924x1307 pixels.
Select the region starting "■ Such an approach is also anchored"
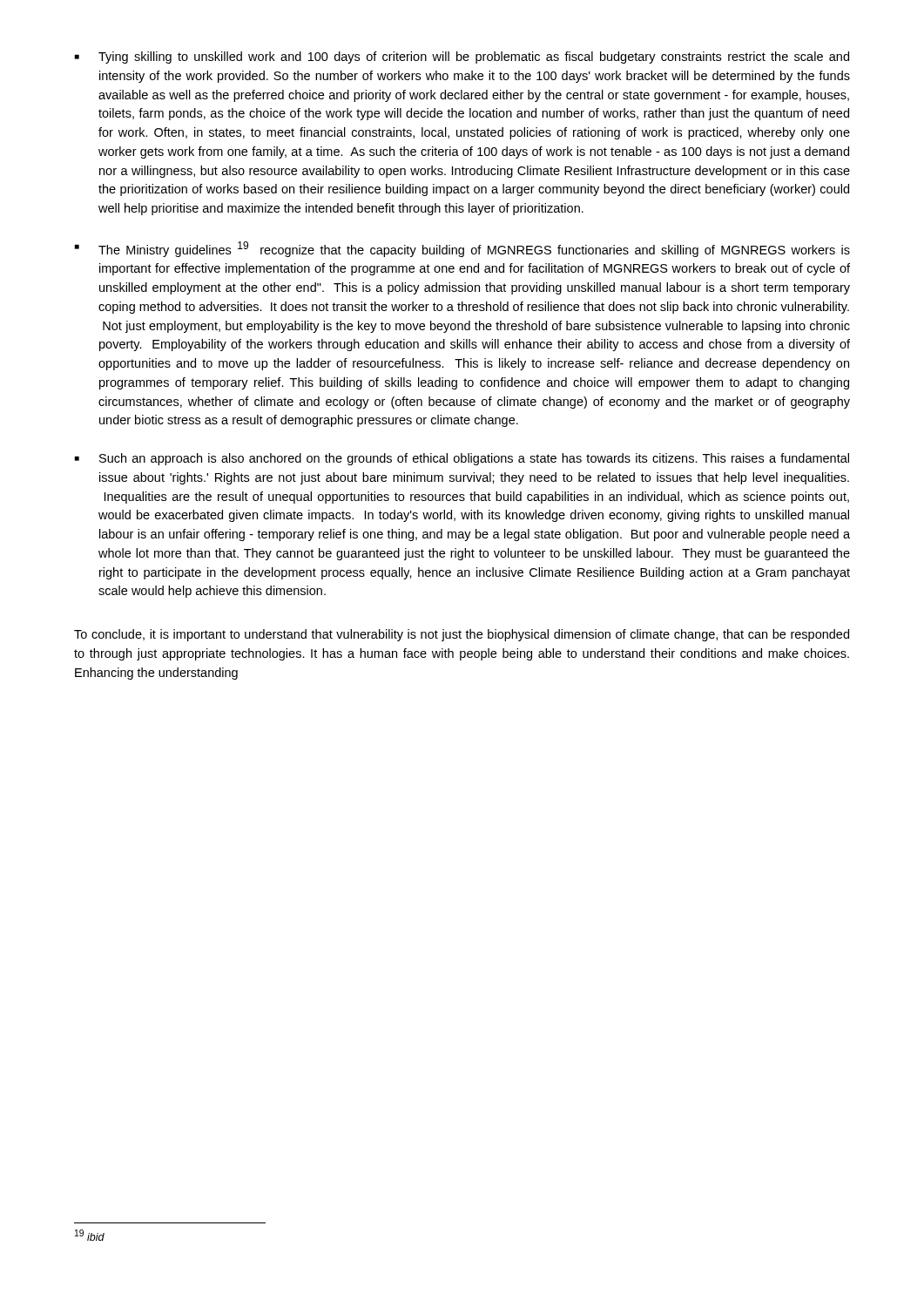462,526
